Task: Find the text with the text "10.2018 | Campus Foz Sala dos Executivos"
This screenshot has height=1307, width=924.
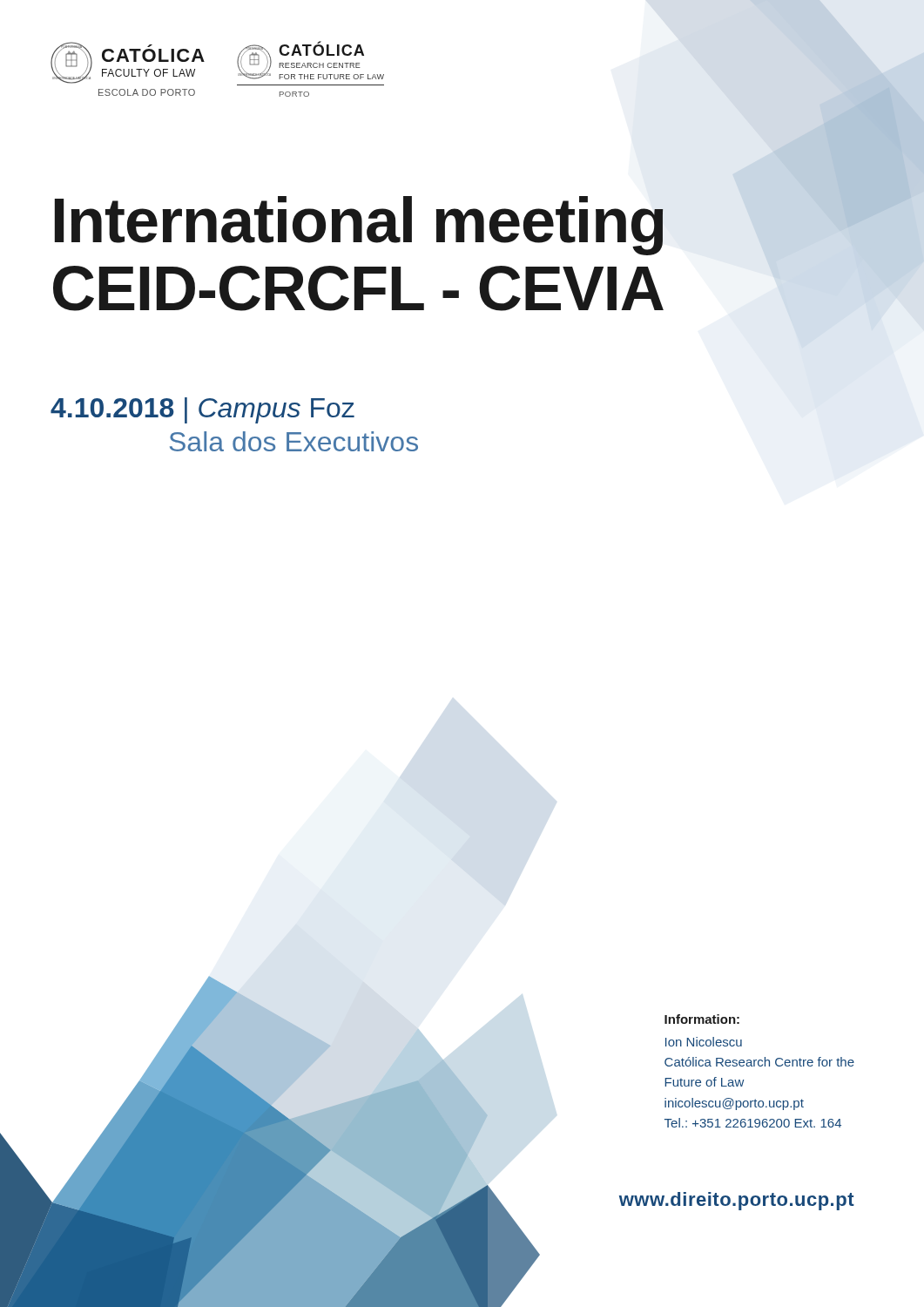Action: (x=235, y=425)
